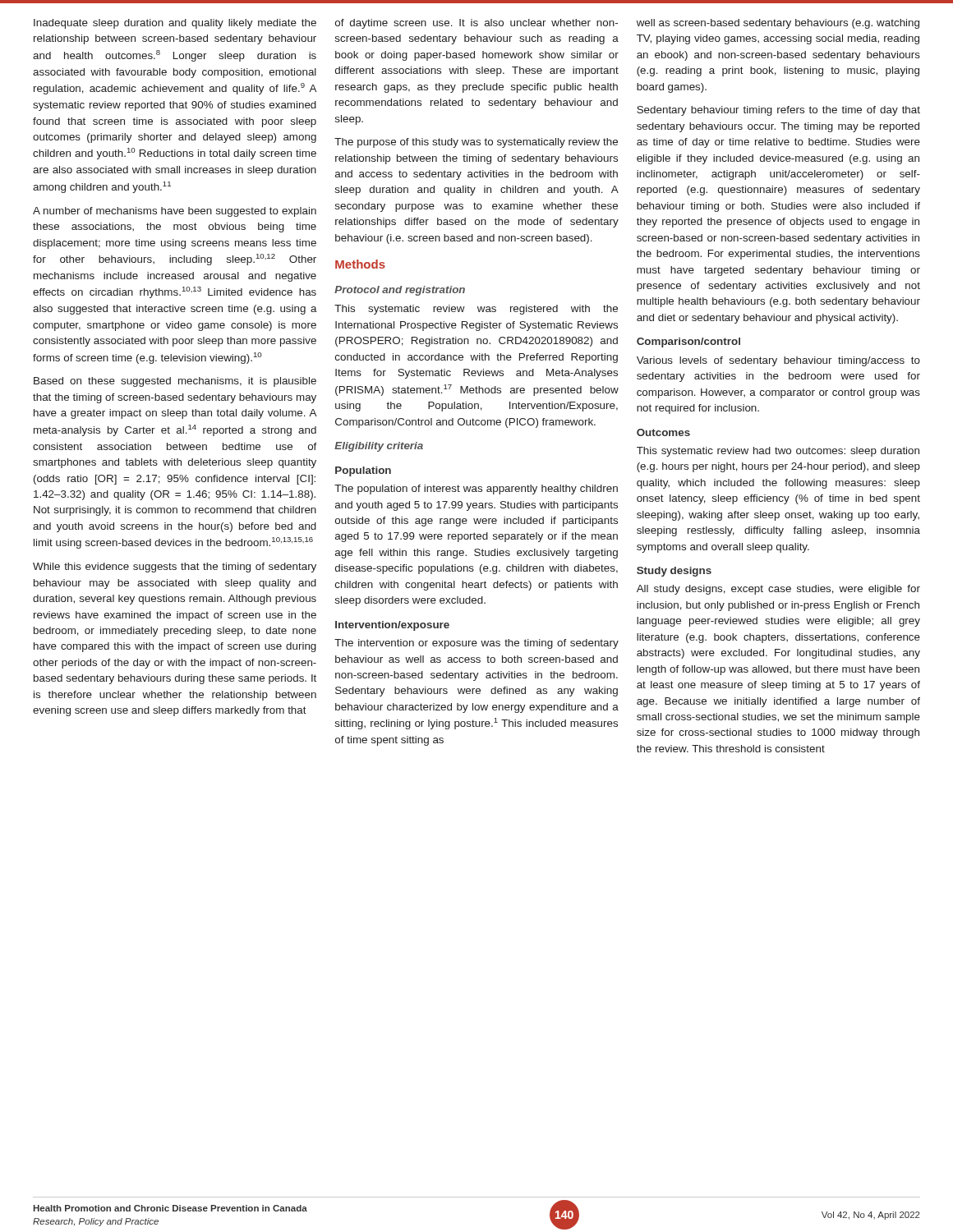The height and width of the screenshot is (1232, 953).
Task: Point to the block starting "This systematic review was"
Action: tap(476, 365)
